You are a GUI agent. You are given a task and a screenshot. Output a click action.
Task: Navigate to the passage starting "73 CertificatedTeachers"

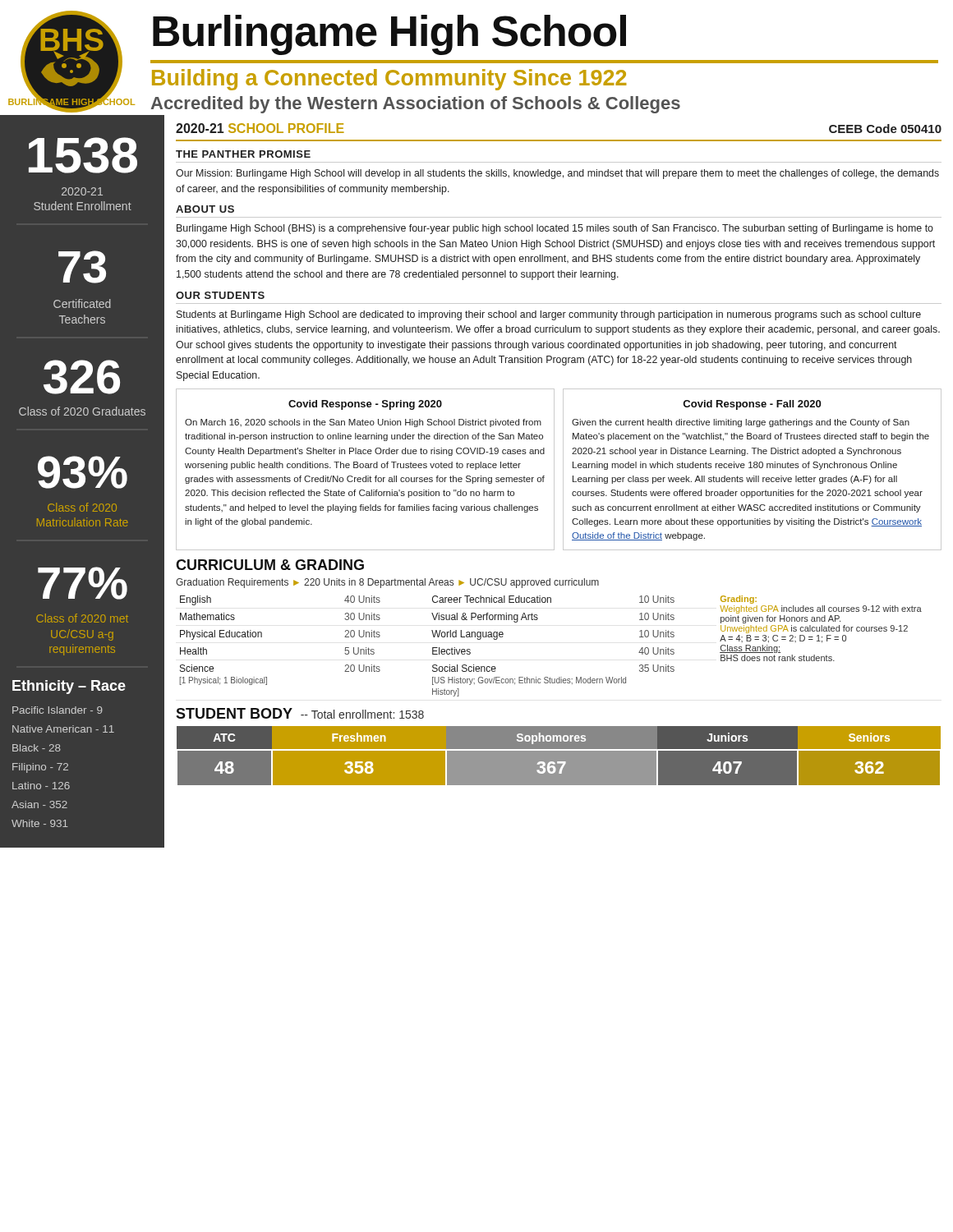coord(82,284)
